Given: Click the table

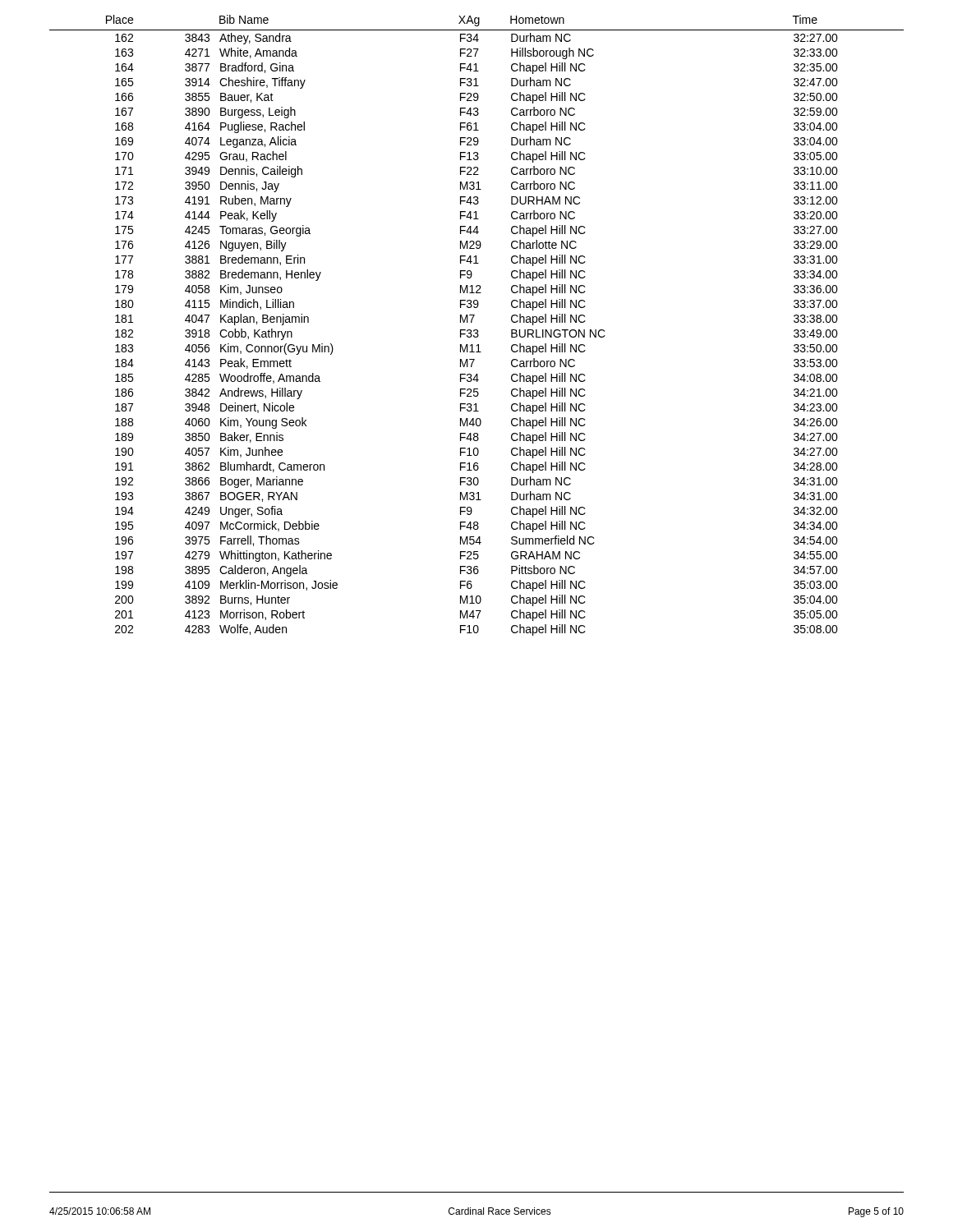Looking at the screenshot, I should tap(476, 324).
